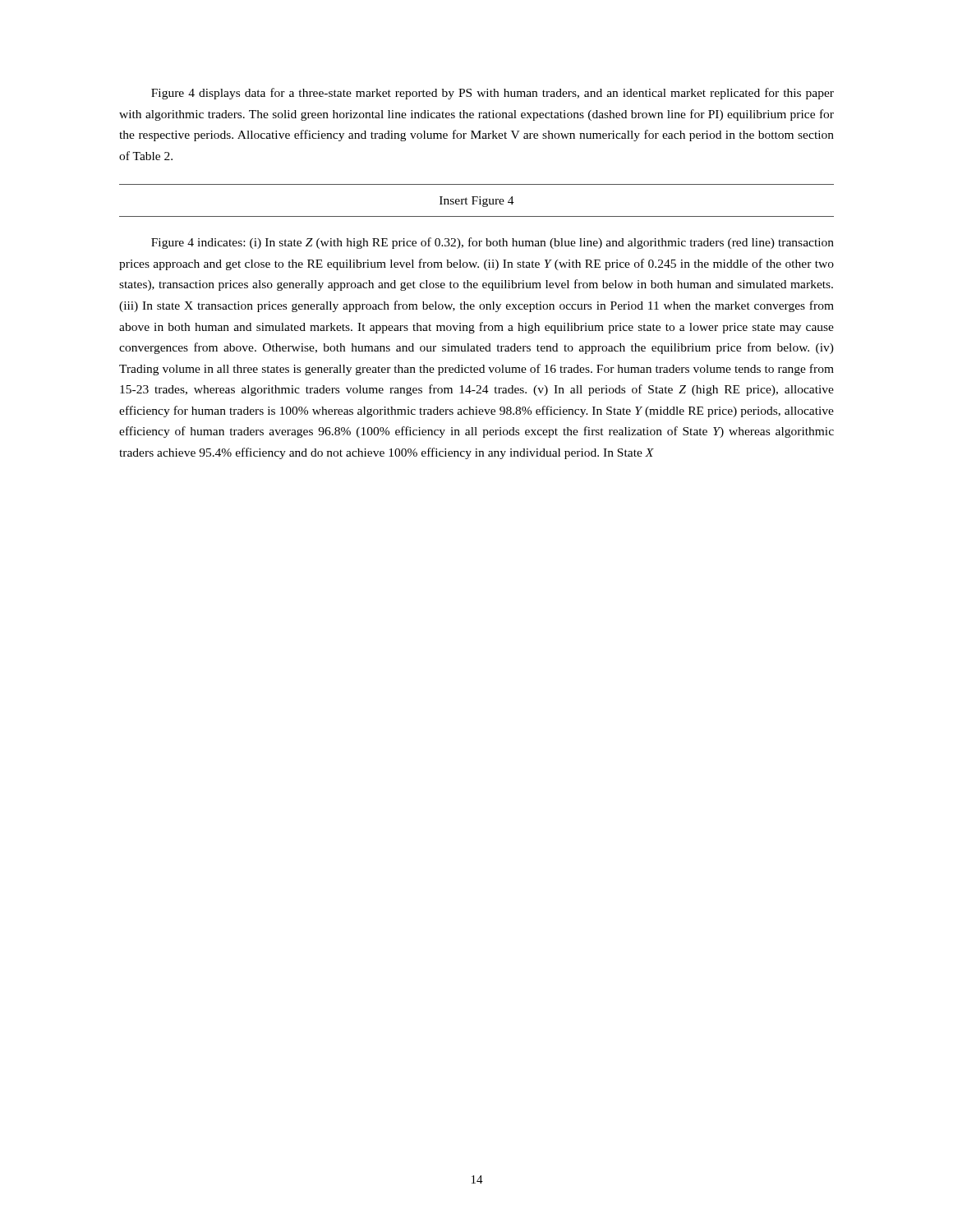Where does it say "Insert Figure 4"?
Viewport: 953px width, 1232px height.
(476, 200)
